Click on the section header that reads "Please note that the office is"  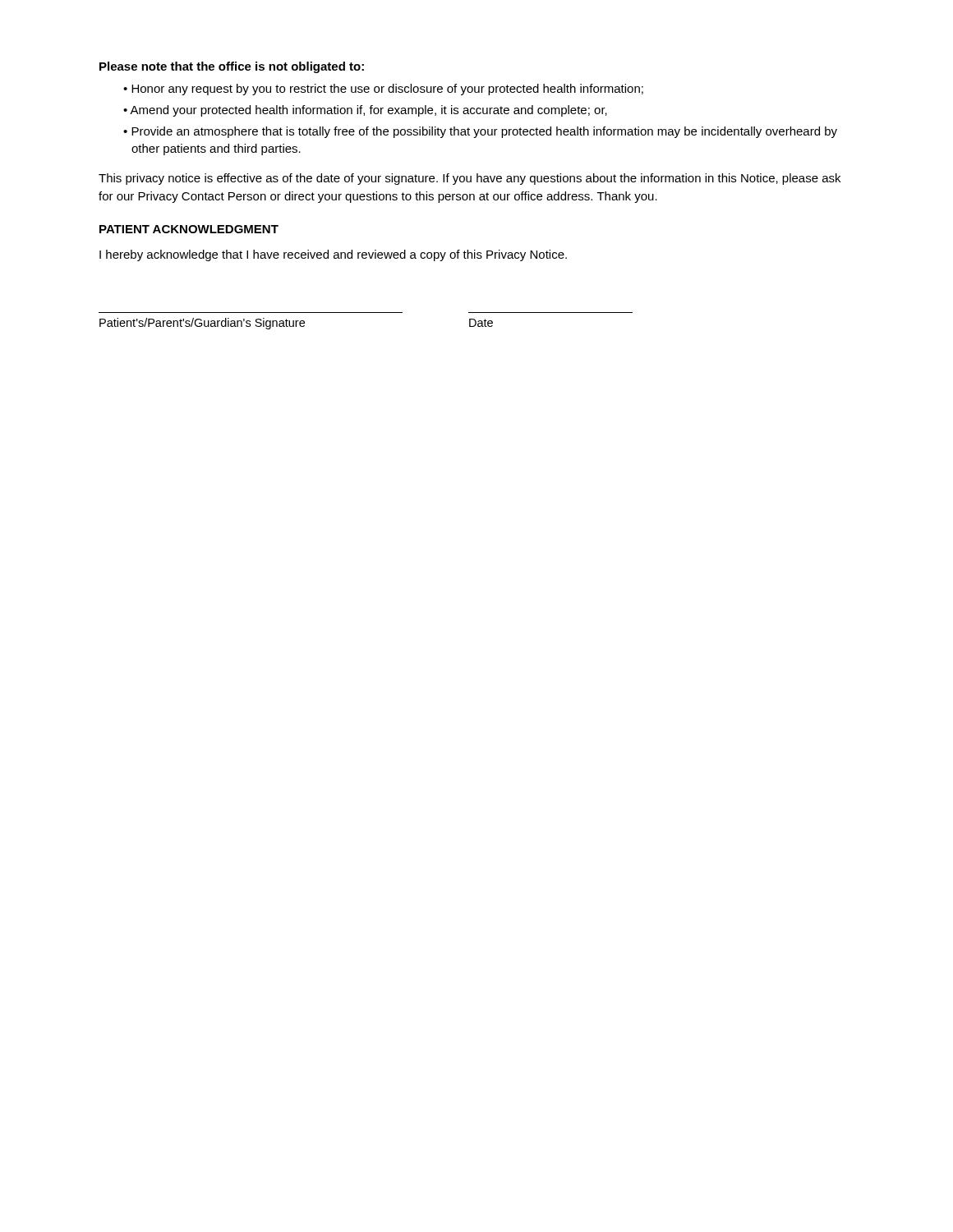[232, 66]
